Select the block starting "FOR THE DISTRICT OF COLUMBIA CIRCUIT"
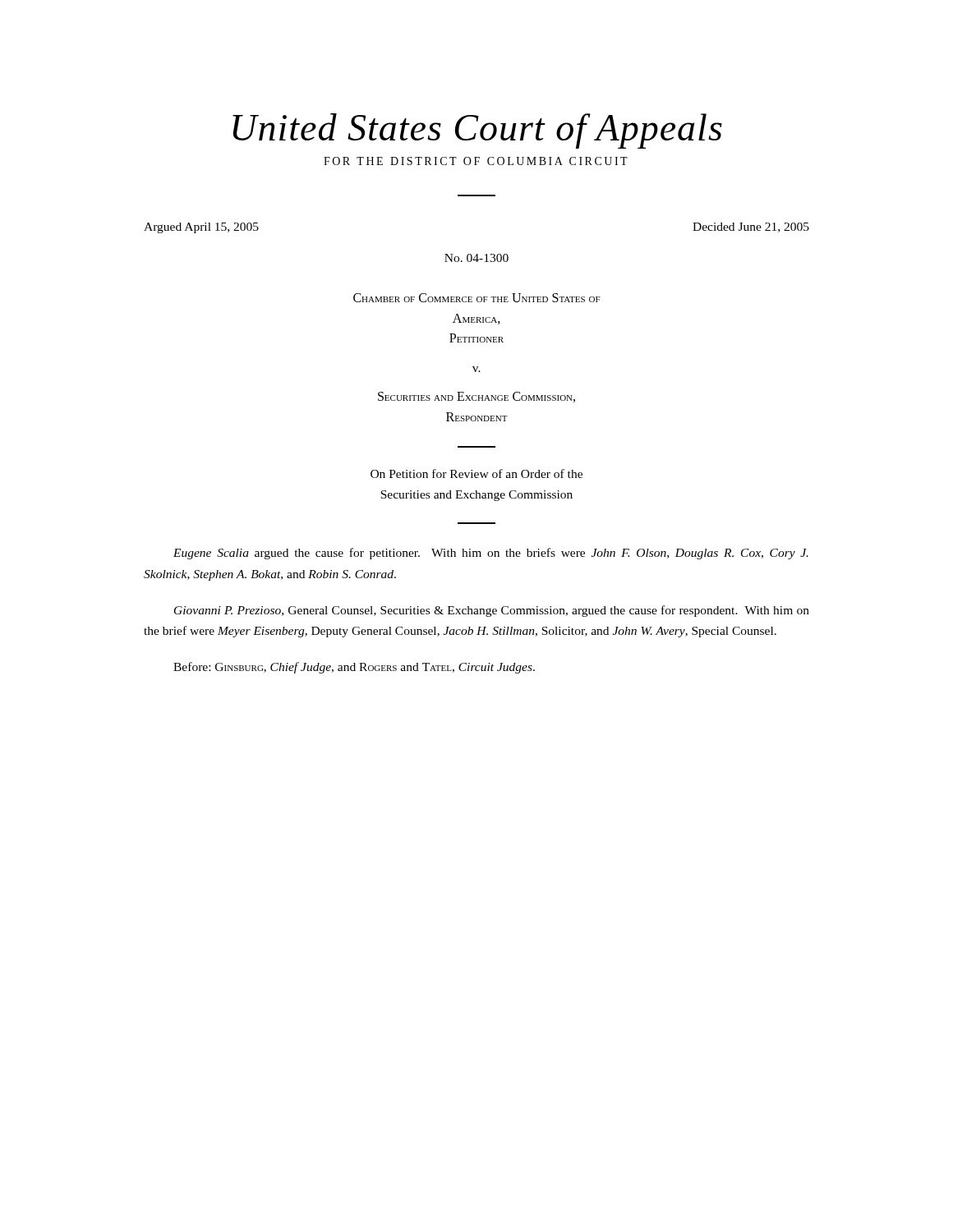Viewport: 953px width, 1232px height. coord(476,161)
